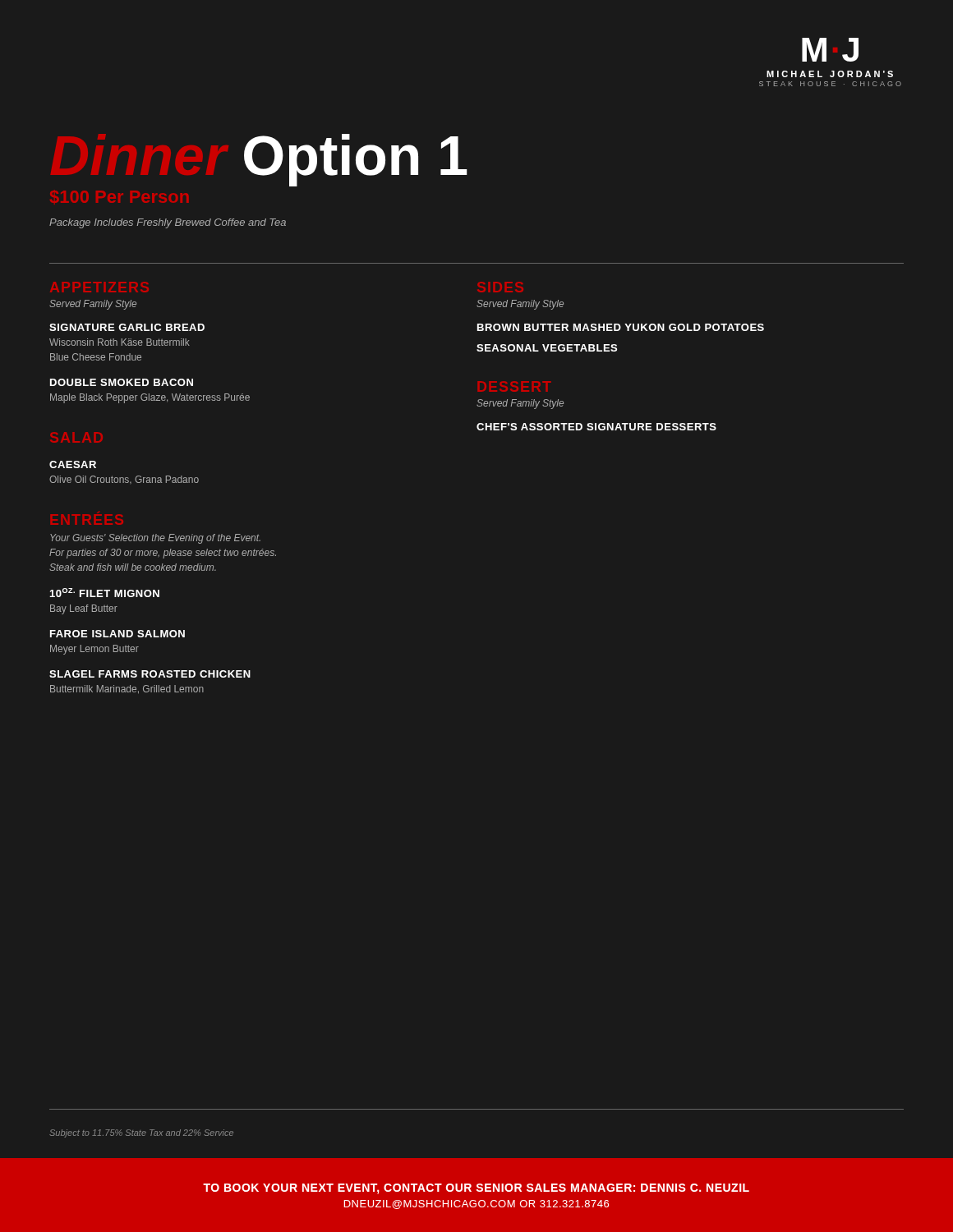The width and height of the screenshot is (953, 1232).
Task: Select the list item containing "Seasonal Vegetables"
Action: tap(547, 348)
